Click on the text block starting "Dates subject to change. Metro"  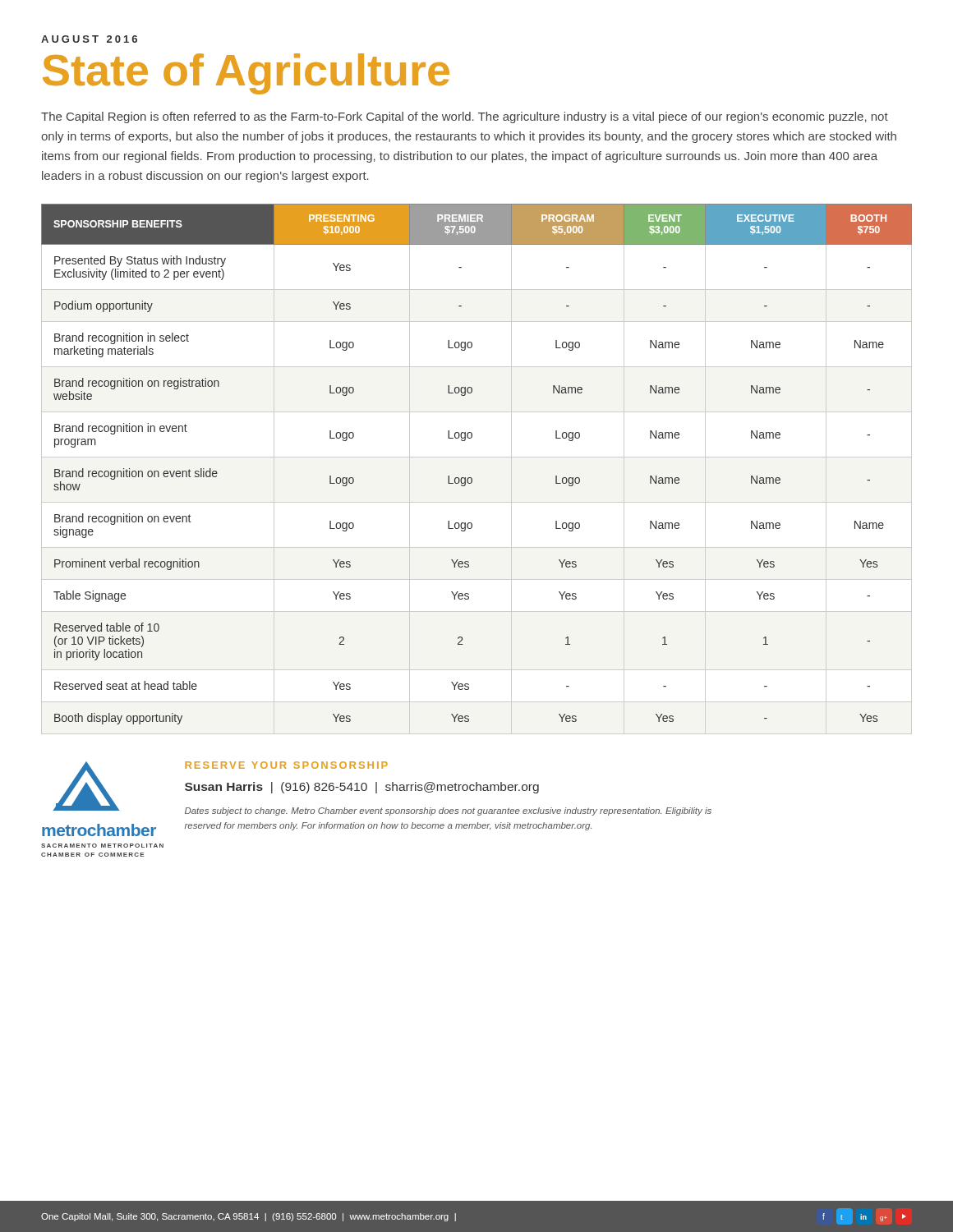pos(448,818)
